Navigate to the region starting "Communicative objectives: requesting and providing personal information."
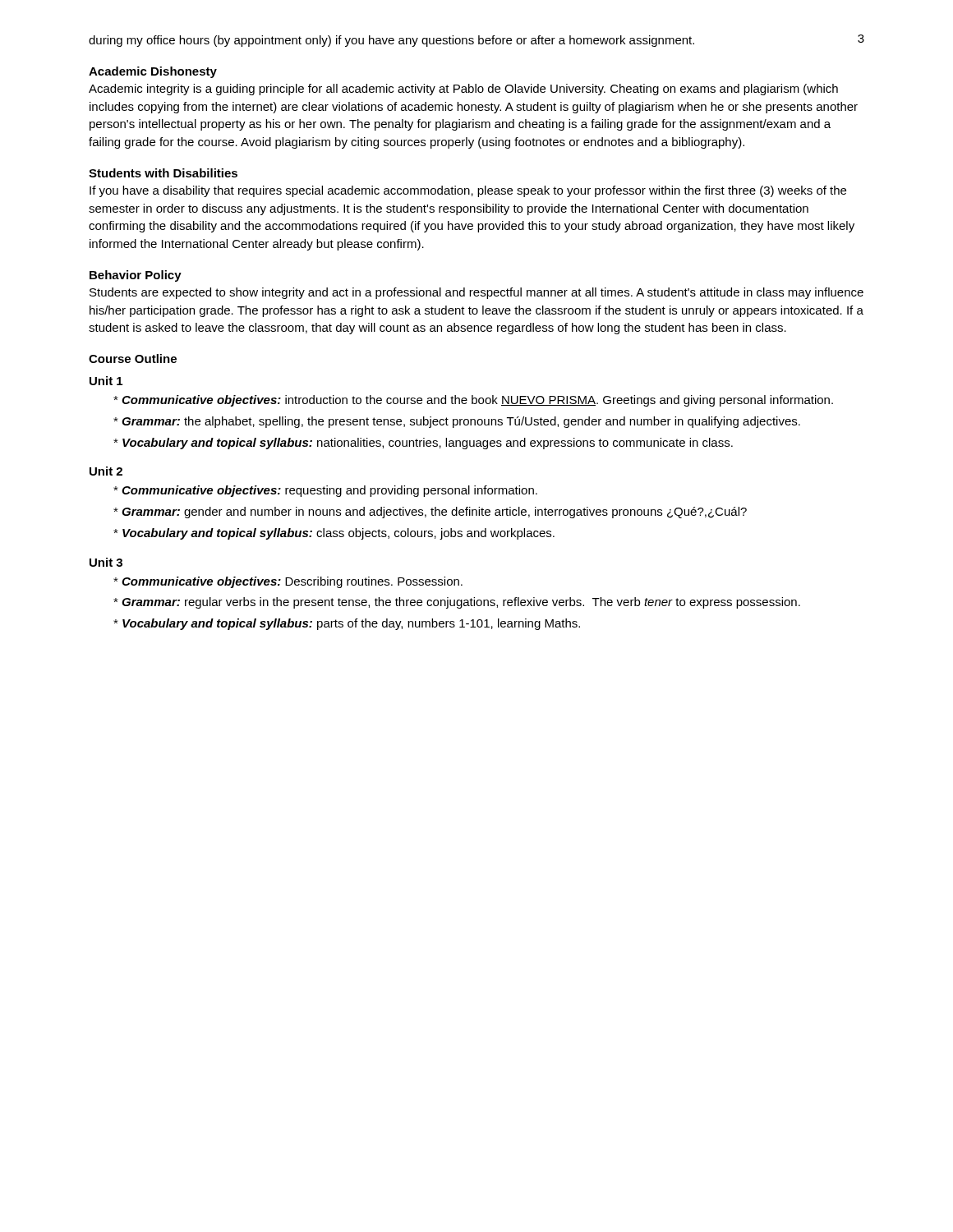 click(326, 490)
